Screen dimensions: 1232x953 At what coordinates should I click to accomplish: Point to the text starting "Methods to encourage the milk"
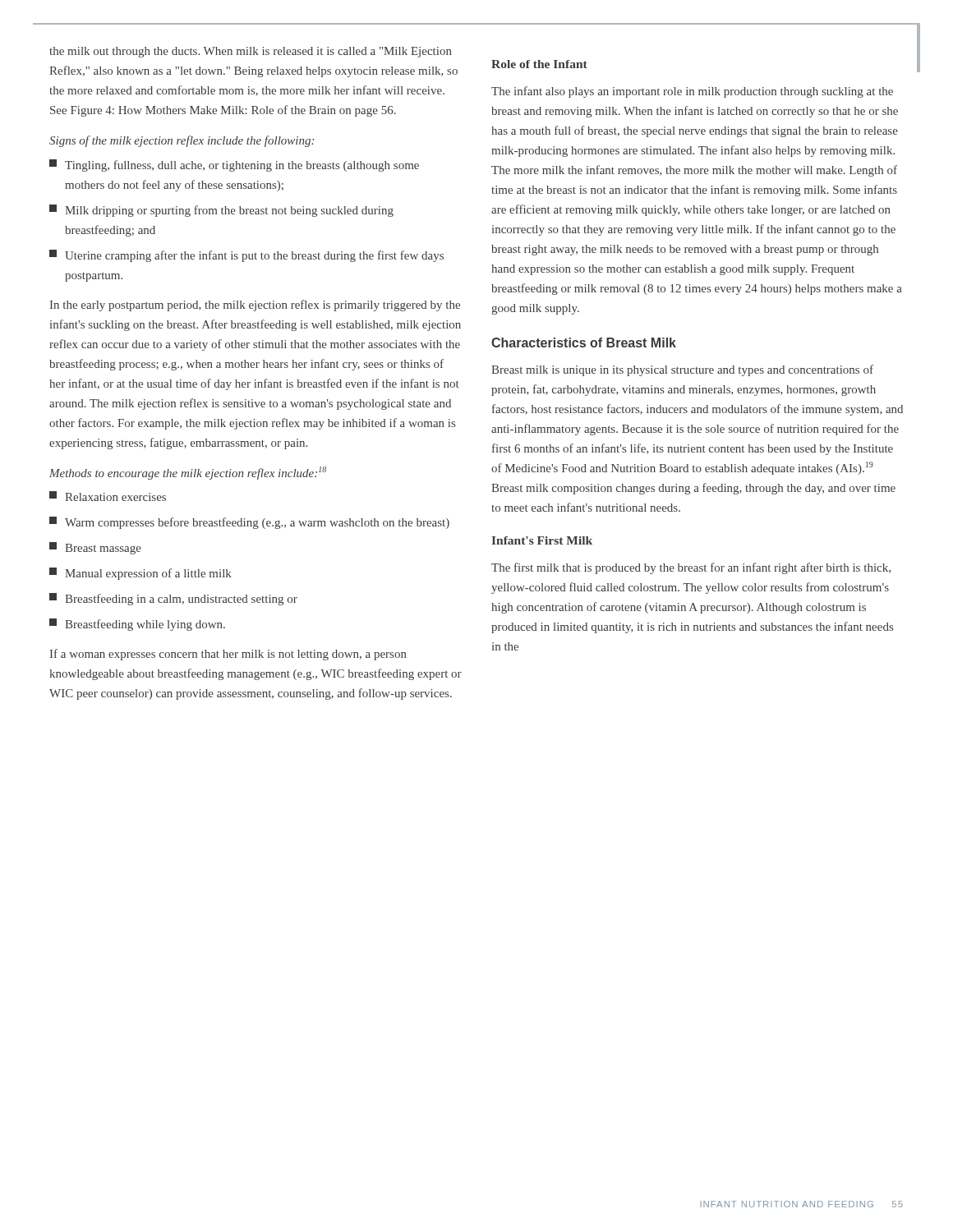pyautogui.click(x=255, y=473)
